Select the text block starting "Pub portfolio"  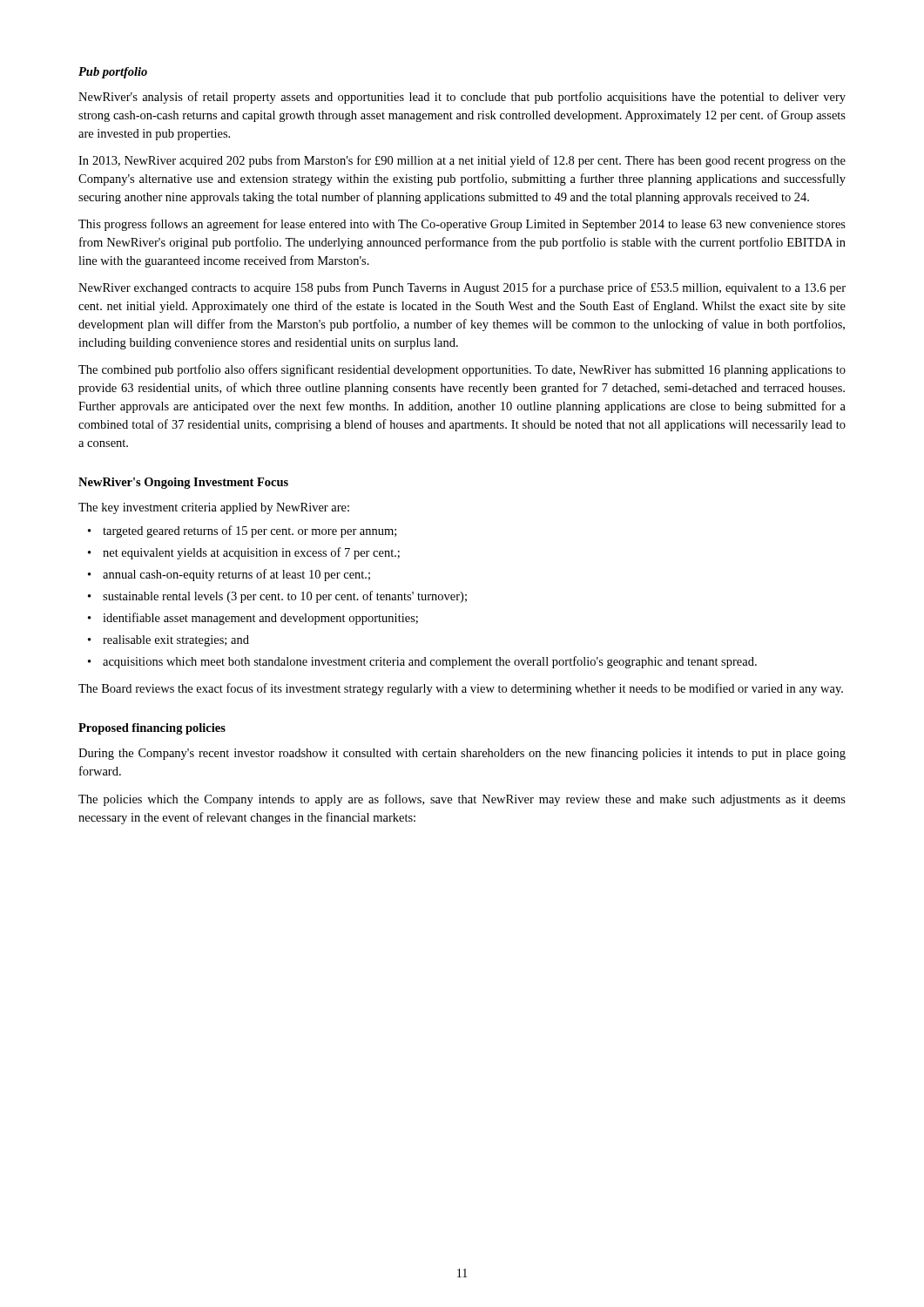tap(113, 71)
